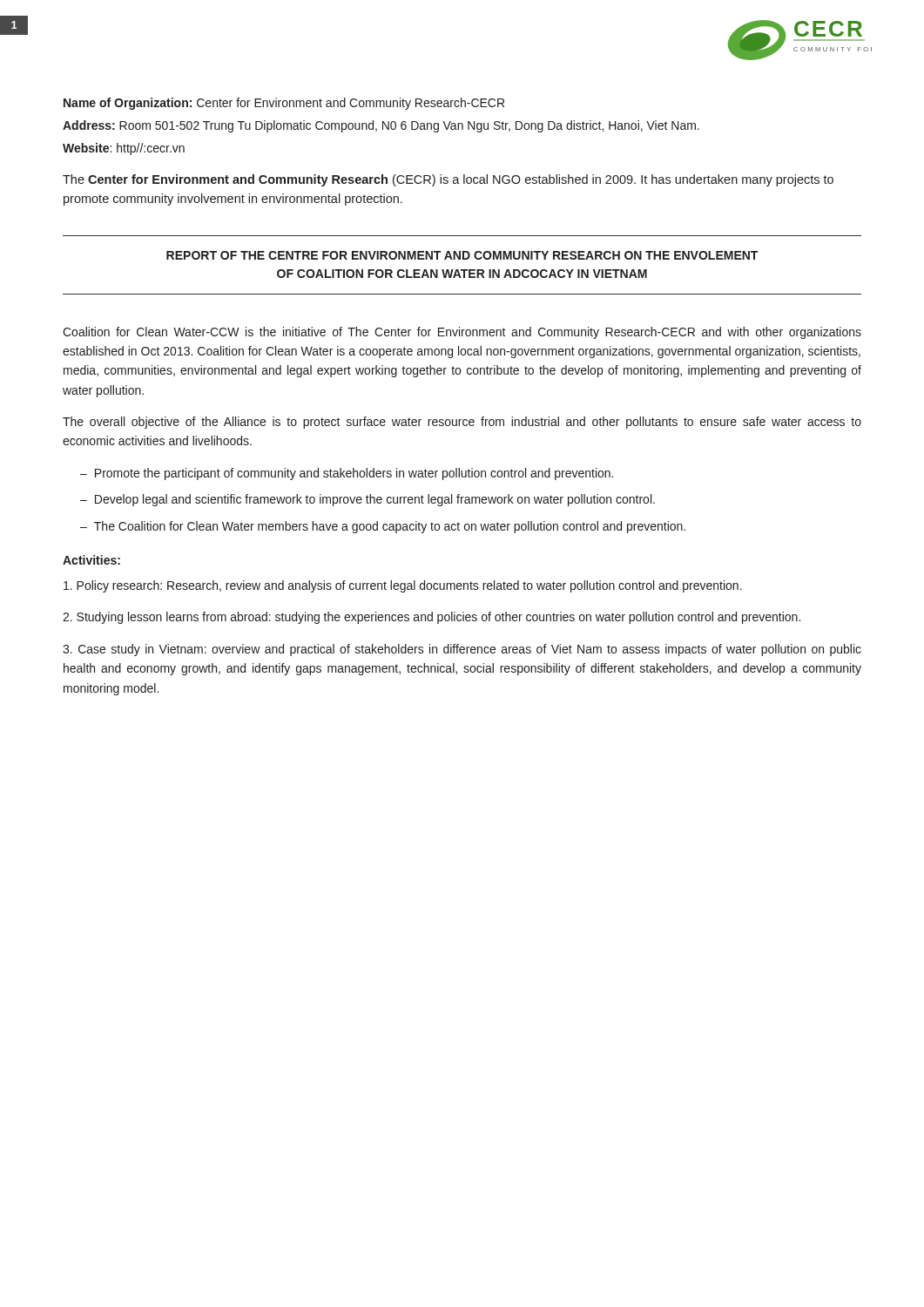The width and height of the screenshot is (924, 1307).
Task: Point to the text starting "Coalition for Clean Water-CCW"
Action: point(462,361)
